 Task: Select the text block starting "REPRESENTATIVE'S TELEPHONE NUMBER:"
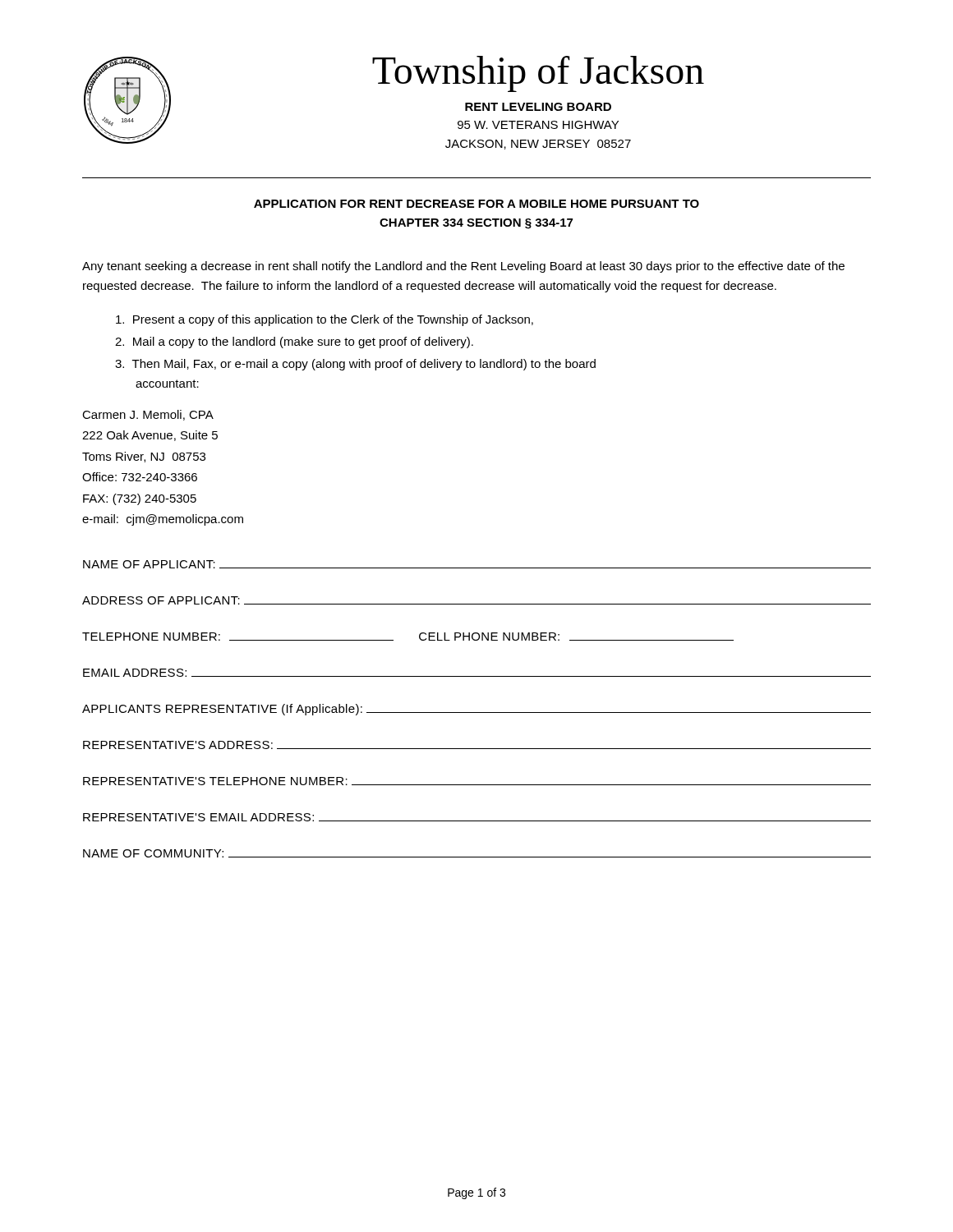click(476, 778)
